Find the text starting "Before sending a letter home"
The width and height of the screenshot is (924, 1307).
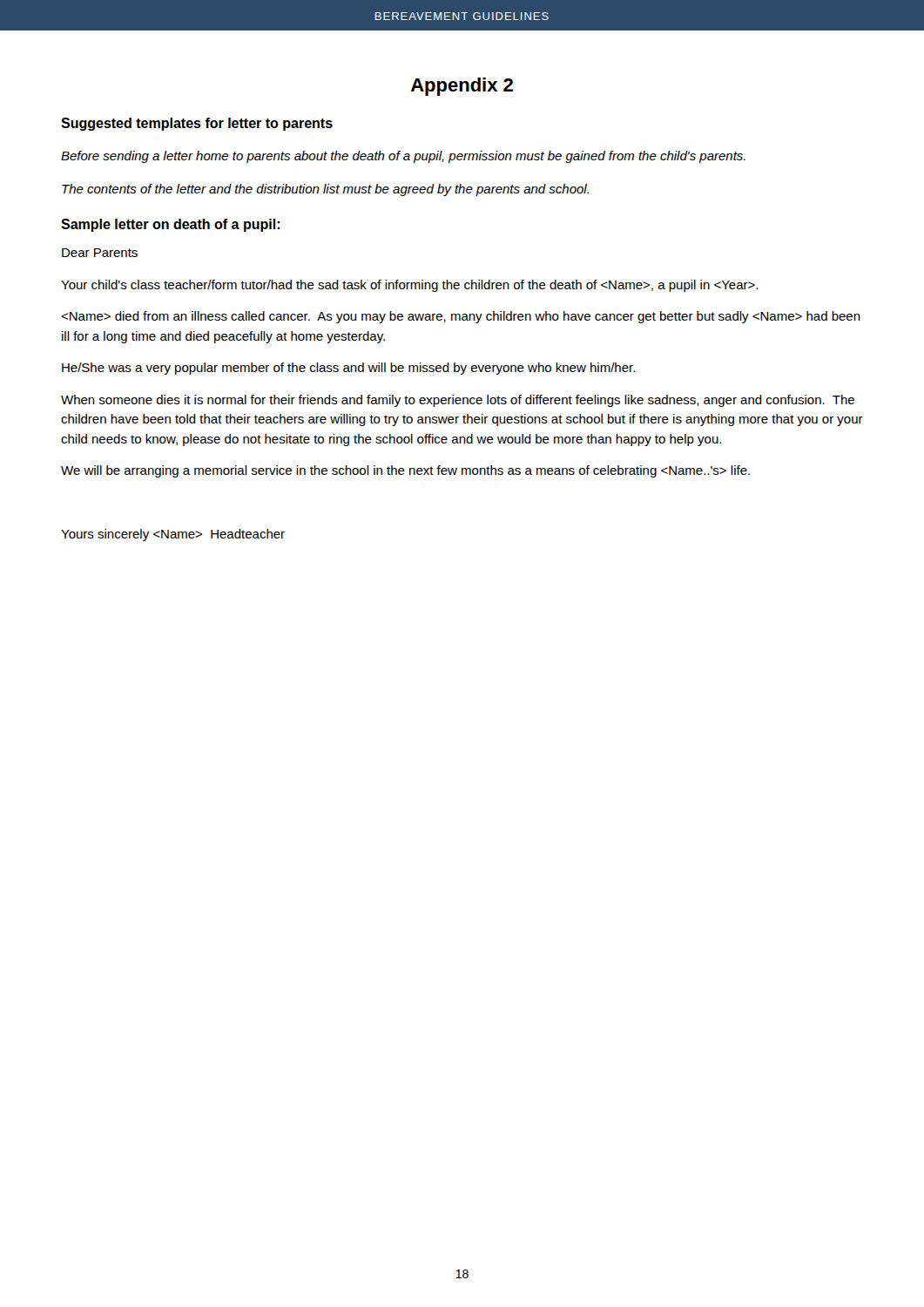404,156
